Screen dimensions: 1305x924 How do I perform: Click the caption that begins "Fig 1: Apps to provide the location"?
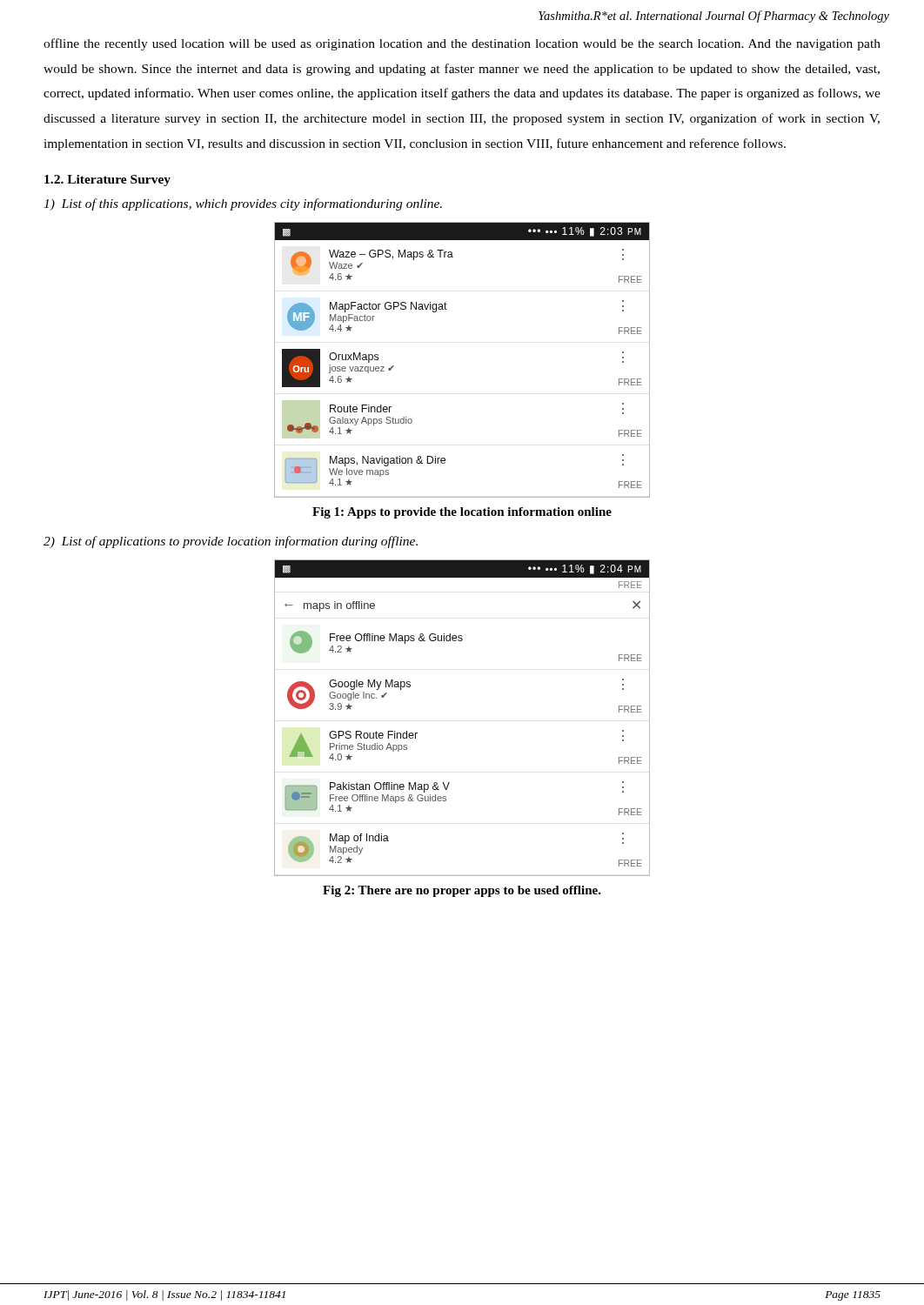click(462, 512)
